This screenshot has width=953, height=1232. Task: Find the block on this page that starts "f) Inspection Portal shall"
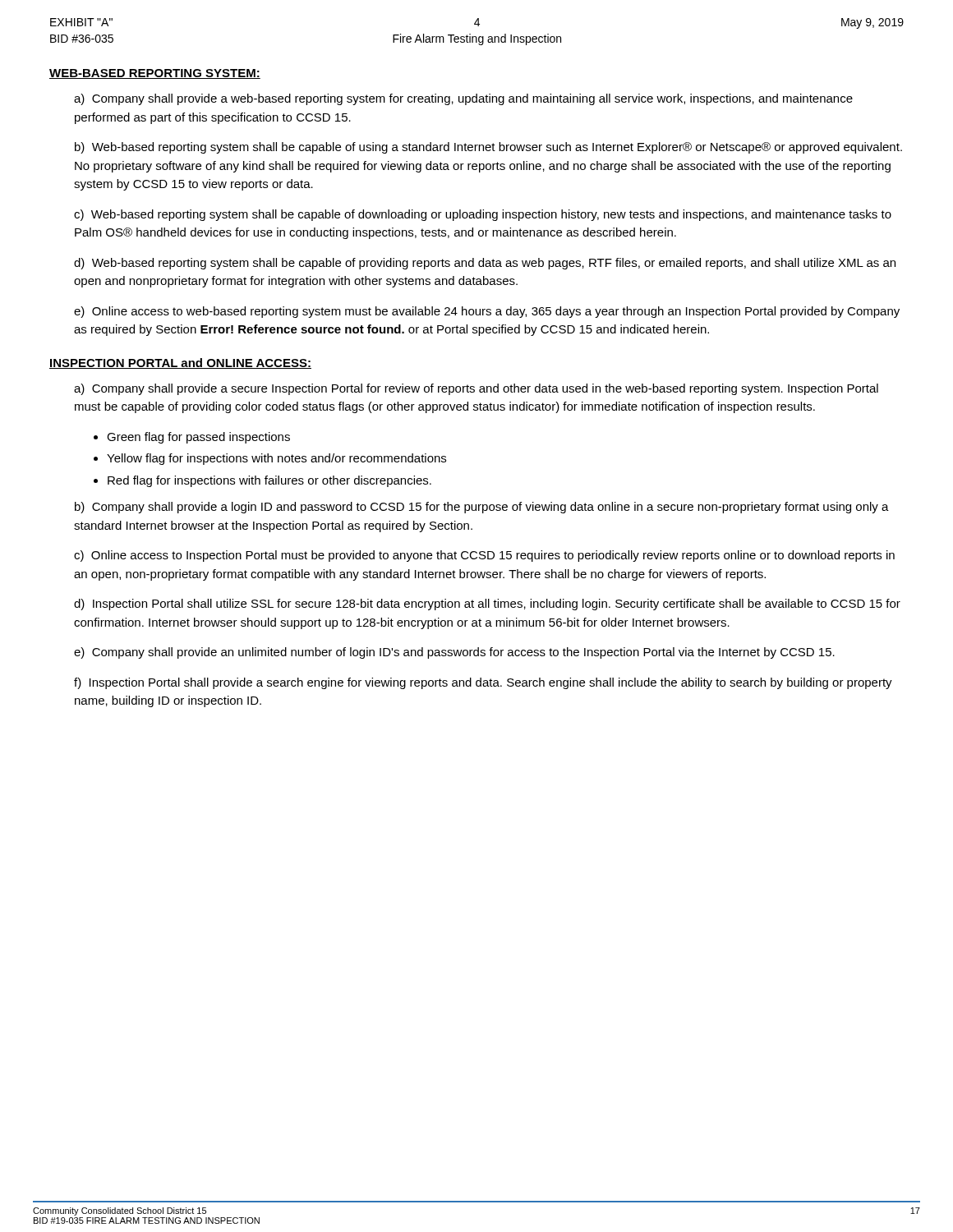(x=483, y=691)
